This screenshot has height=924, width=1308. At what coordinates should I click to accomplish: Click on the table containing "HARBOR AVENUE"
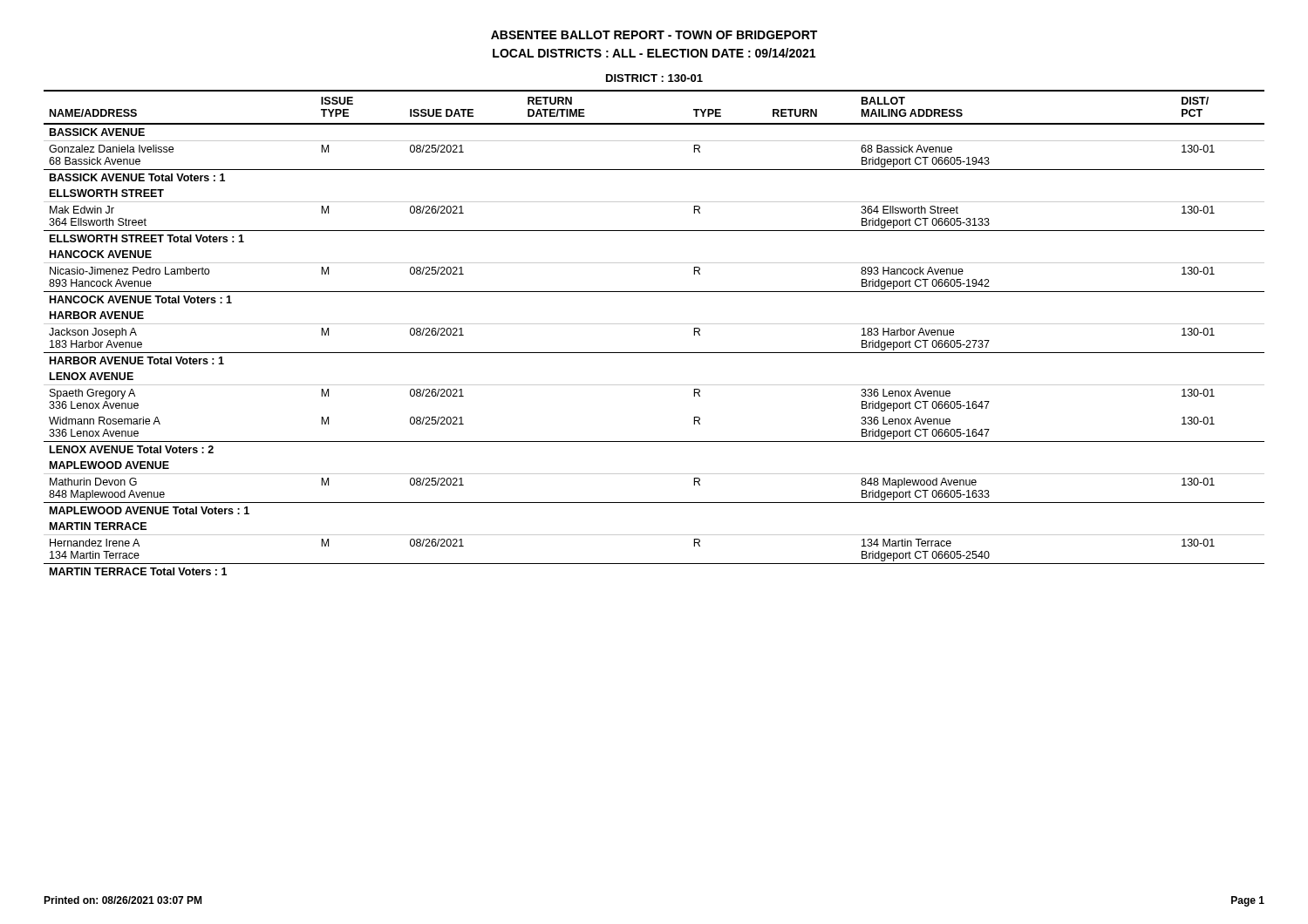pos(654,335)
